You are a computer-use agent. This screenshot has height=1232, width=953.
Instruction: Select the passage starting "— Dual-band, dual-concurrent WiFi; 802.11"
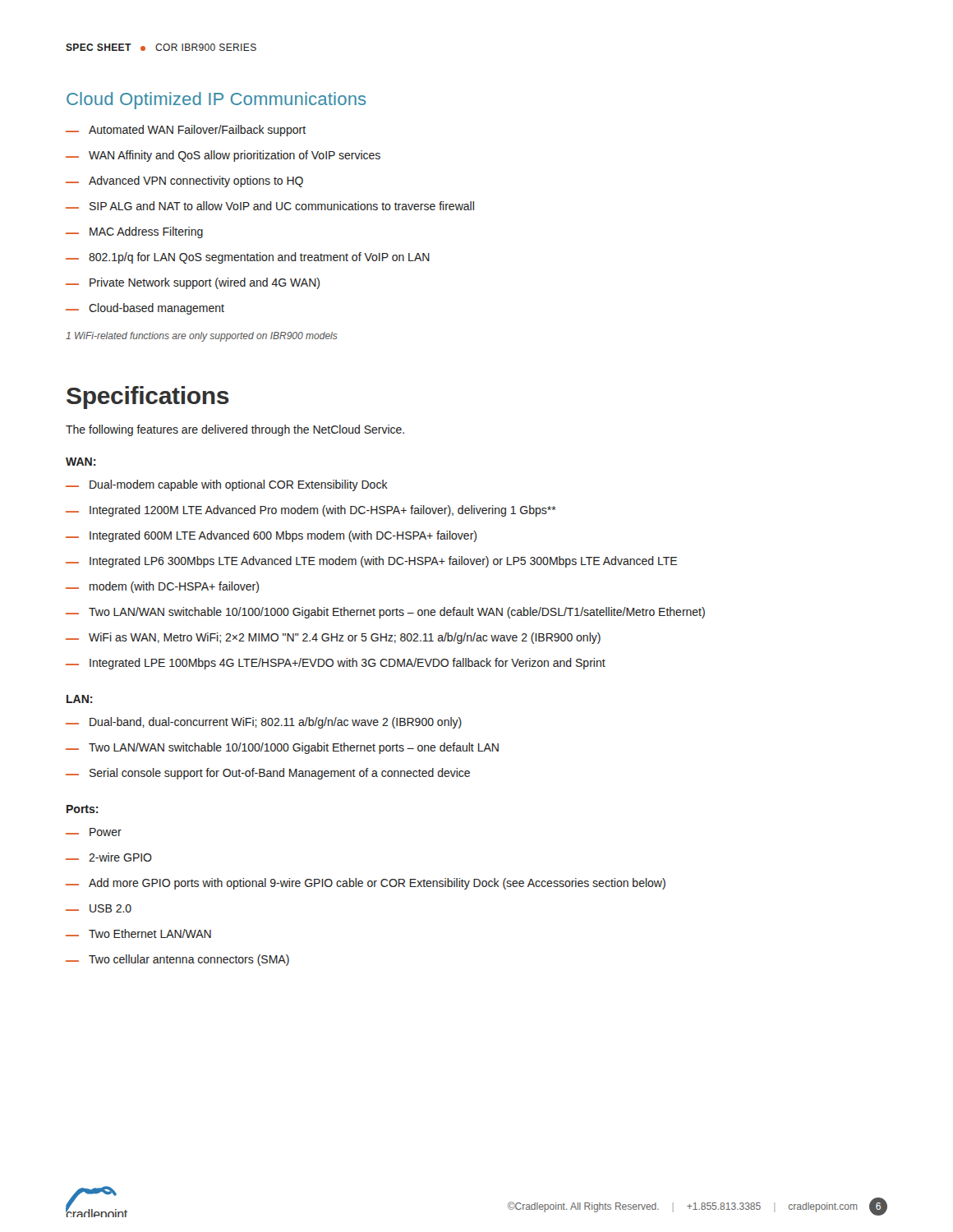(264, 724)
